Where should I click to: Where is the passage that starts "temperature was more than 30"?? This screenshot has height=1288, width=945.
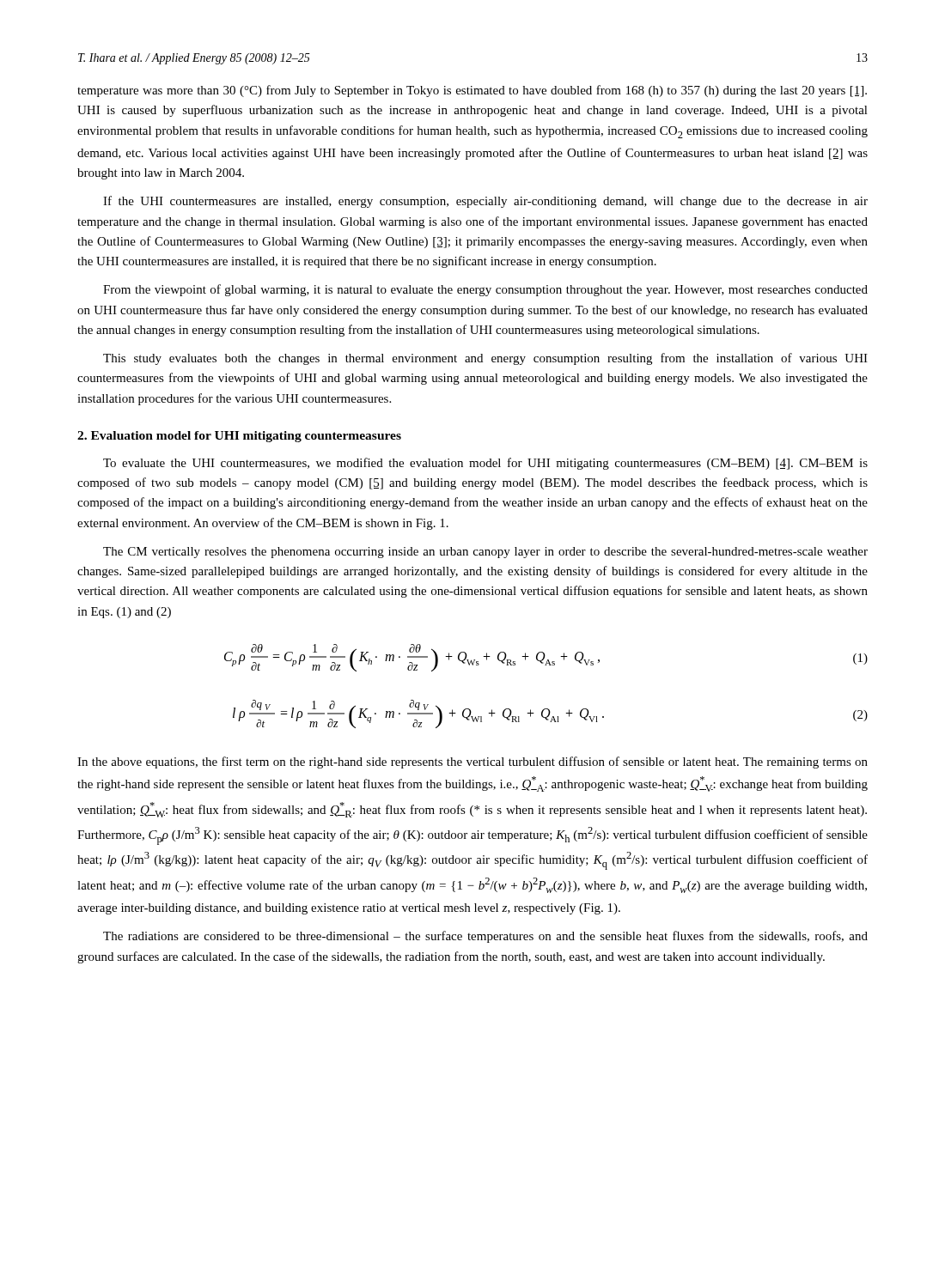(x=472, y=132)
